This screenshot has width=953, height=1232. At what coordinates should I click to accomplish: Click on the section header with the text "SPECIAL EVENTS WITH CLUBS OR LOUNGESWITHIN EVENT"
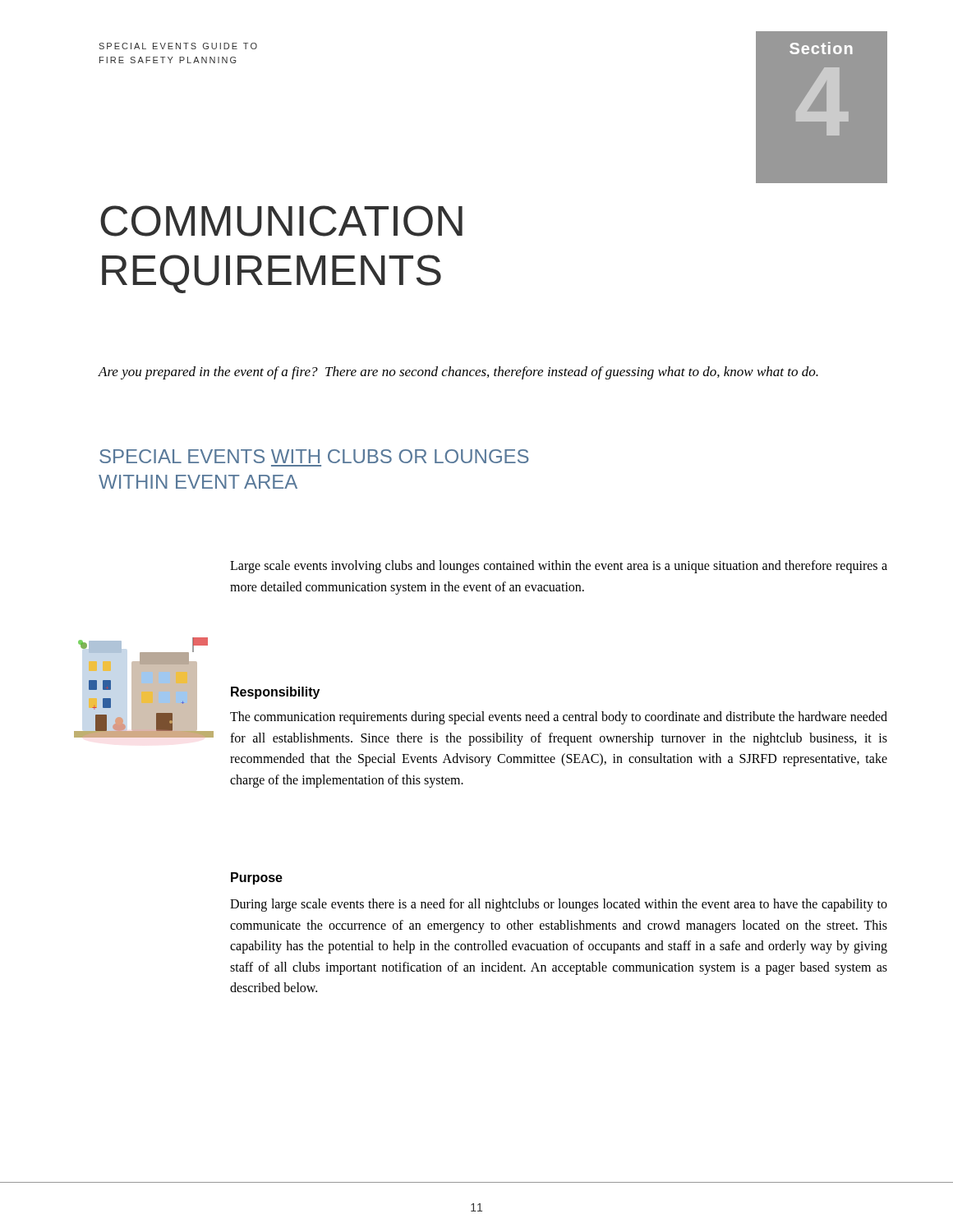coord(493,469)
